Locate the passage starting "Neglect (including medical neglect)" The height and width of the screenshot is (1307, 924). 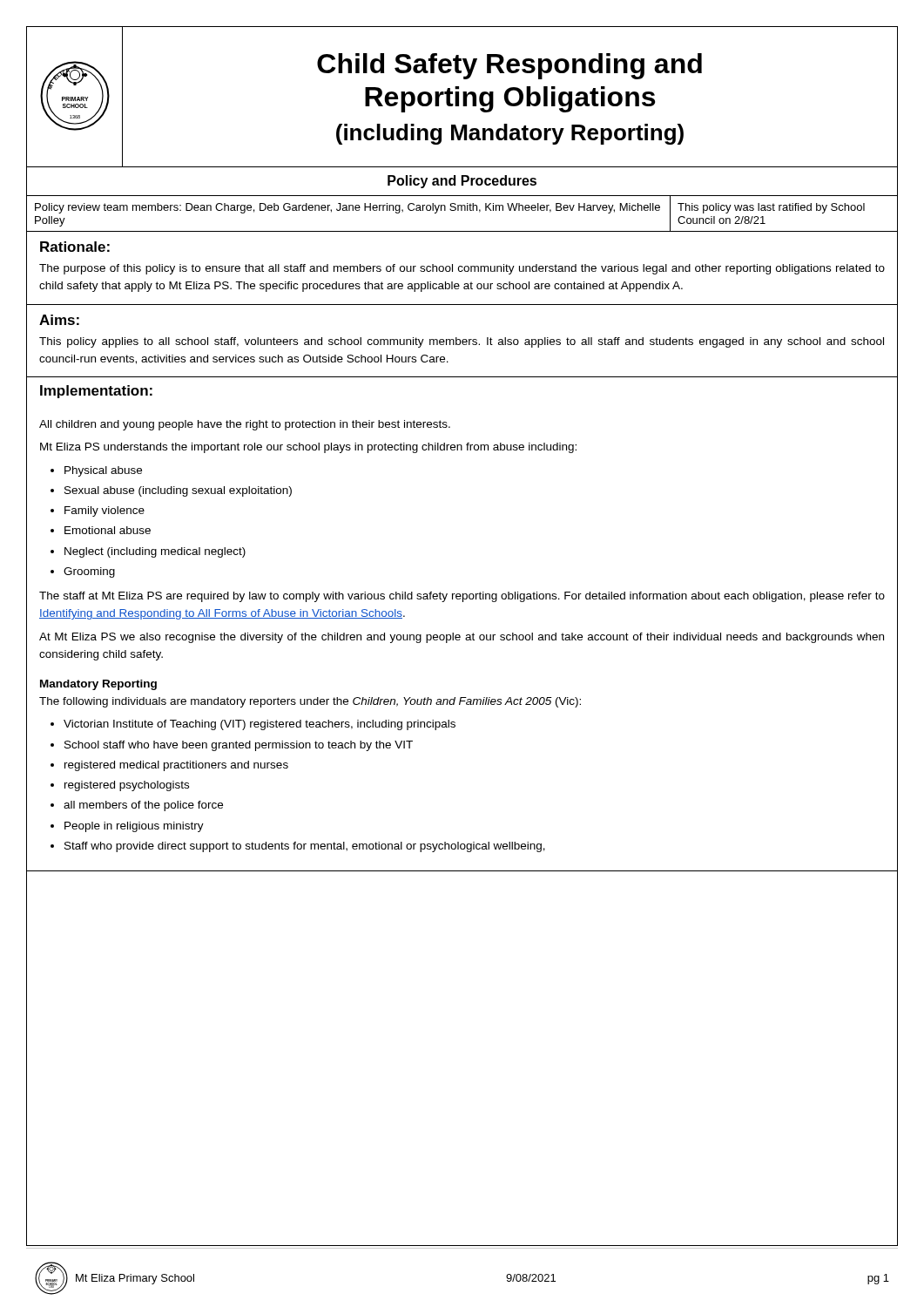(x=155, y=551)
